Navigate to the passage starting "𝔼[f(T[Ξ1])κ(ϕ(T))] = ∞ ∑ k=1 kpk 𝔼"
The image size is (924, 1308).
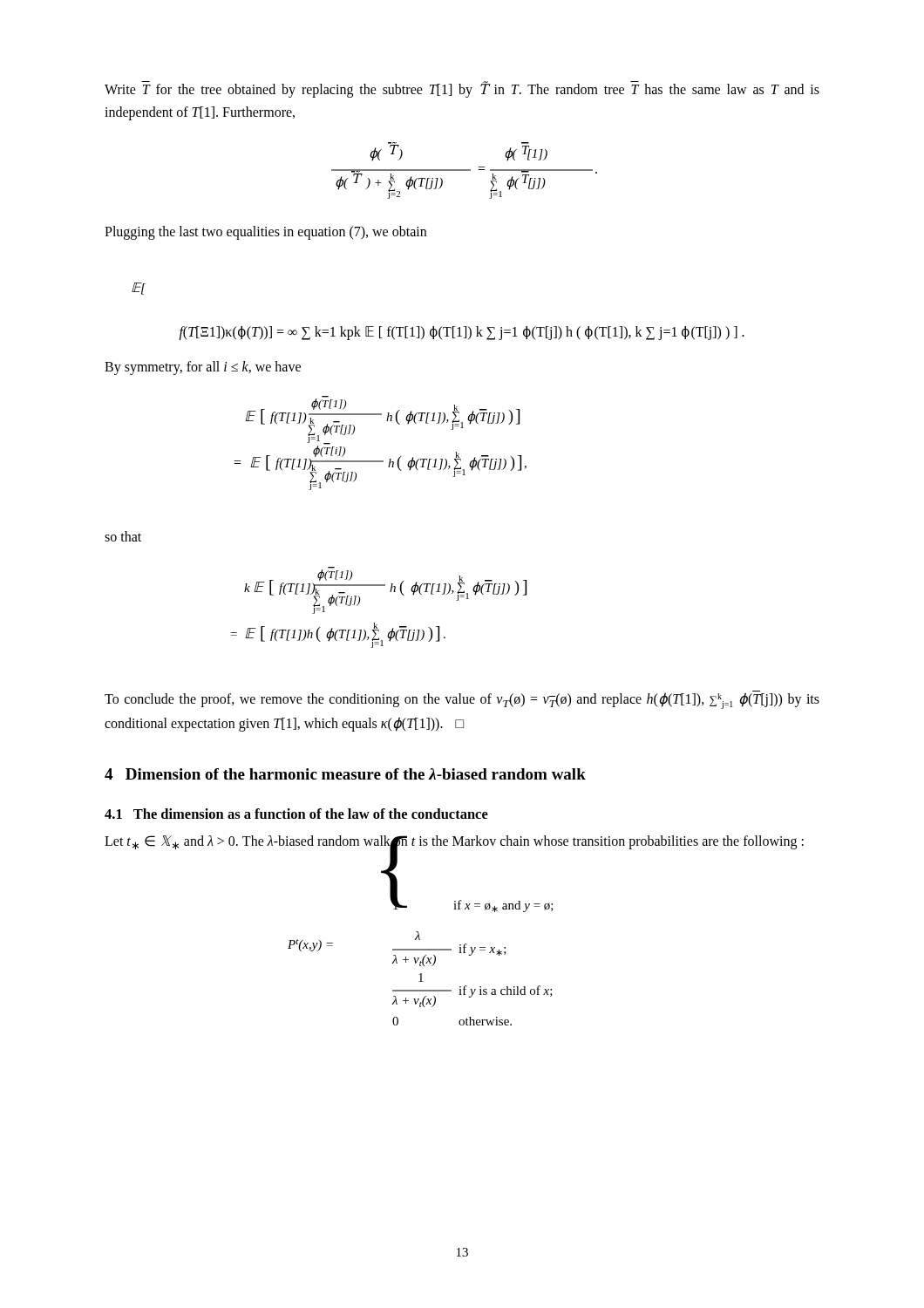coord(139,289)
